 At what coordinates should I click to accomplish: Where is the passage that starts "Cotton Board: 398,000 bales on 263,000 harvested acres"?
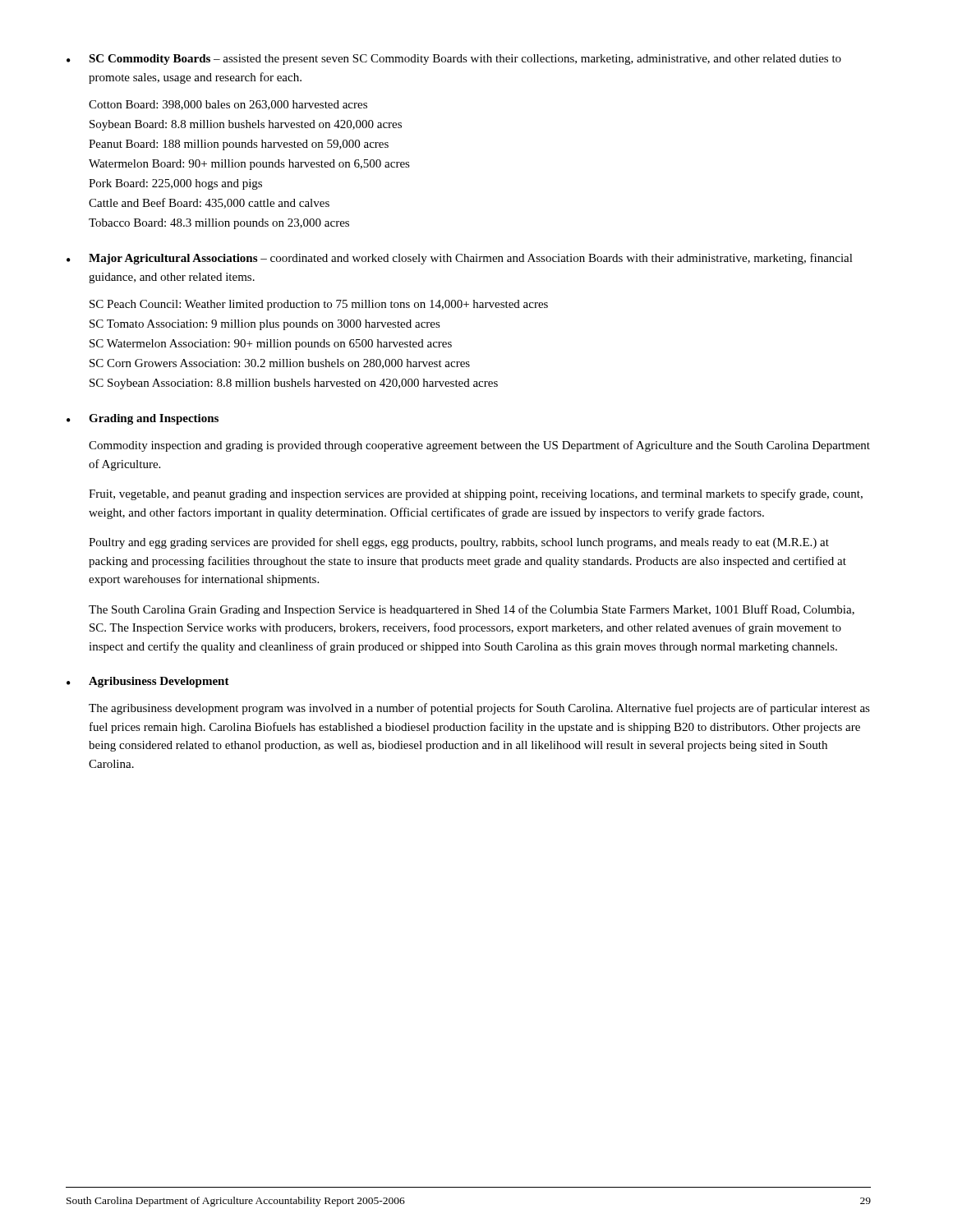[249, 163]
